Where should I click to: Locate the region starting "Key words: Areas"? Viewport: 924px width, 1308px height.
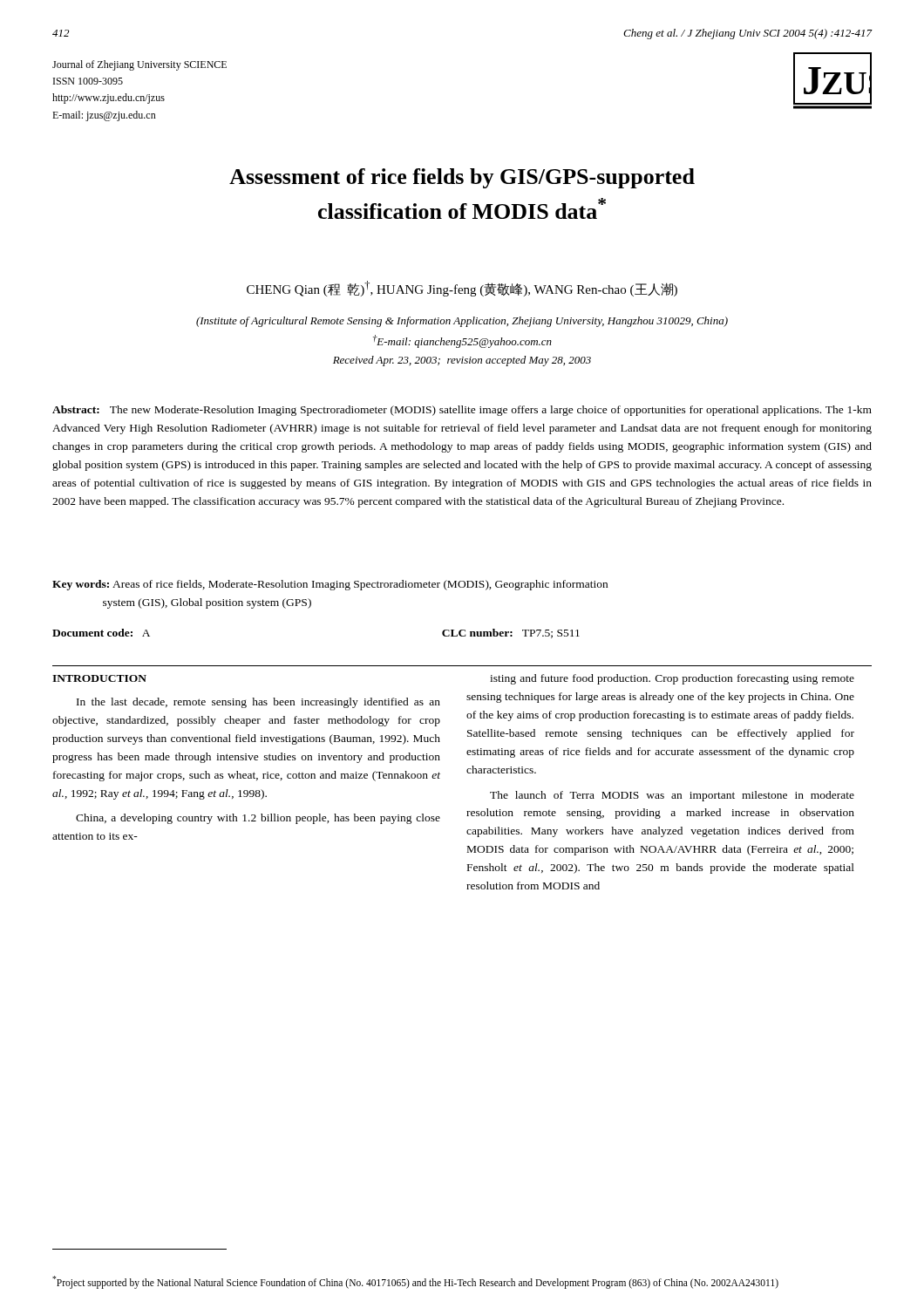tap(330, 593)
